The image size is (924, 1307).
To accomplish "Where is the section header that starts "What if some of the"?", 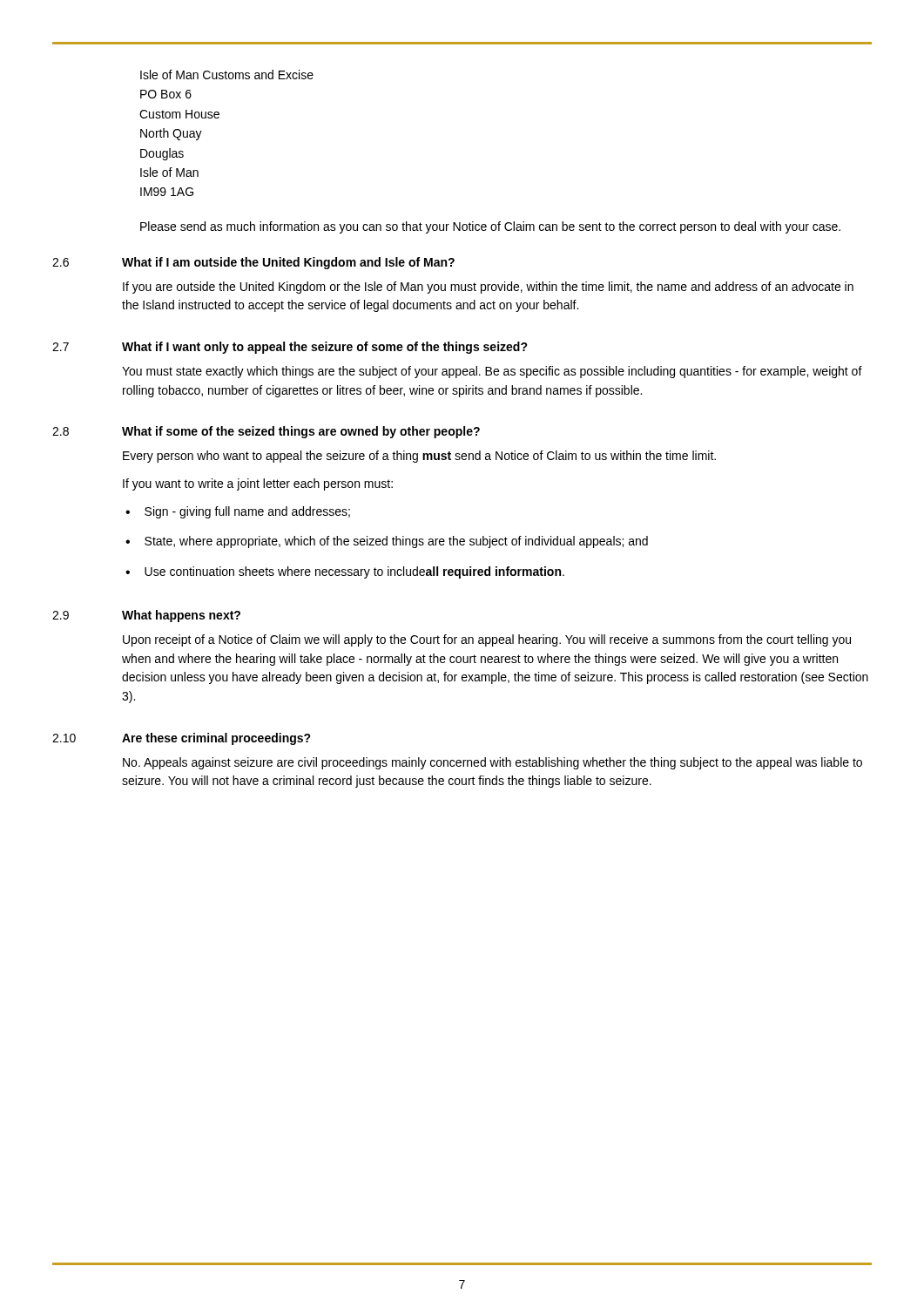I will coord(301,432).
